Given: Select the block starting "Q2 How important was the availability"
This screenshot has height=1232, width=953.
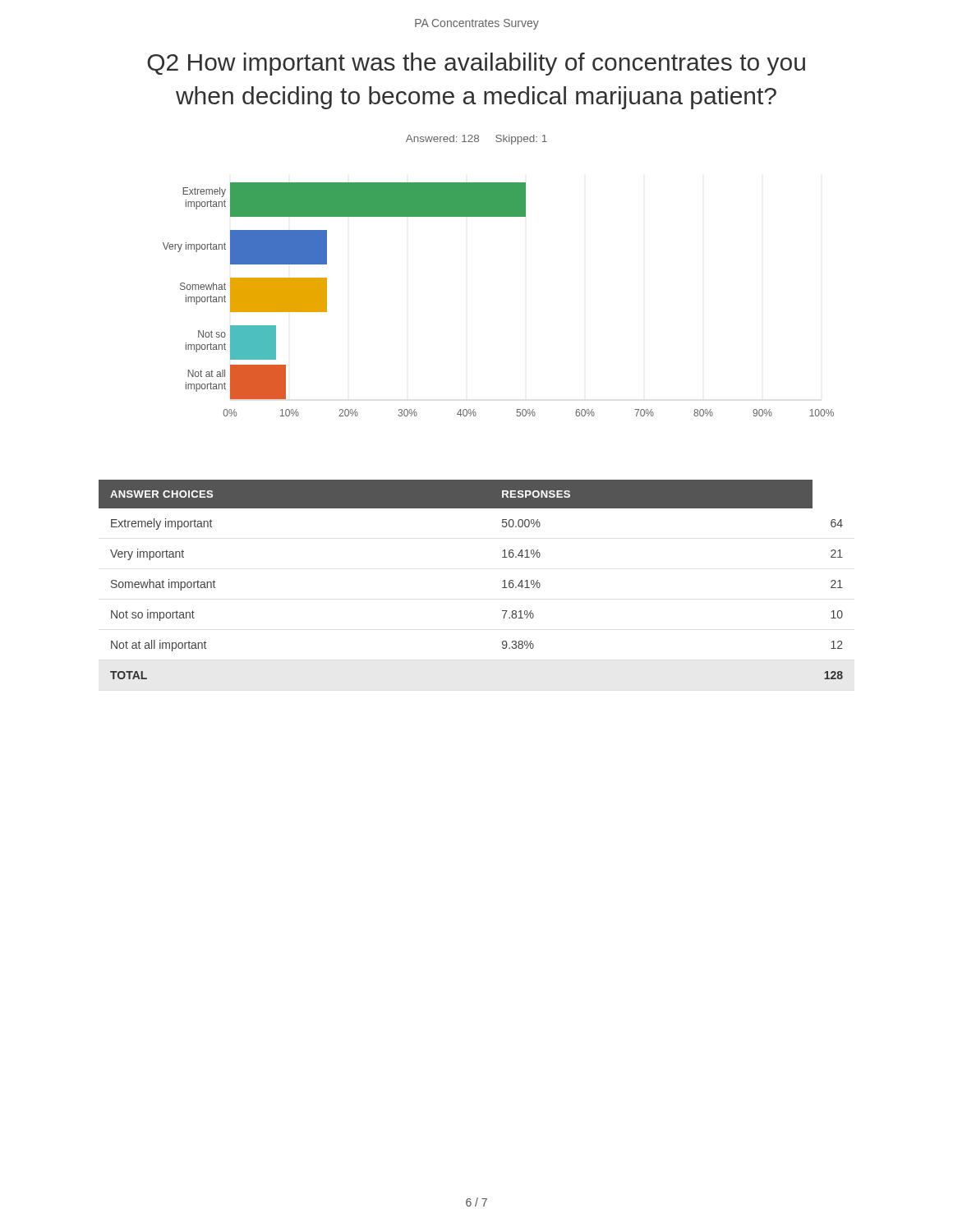Looking at the screenshot, I should [476, 79].
